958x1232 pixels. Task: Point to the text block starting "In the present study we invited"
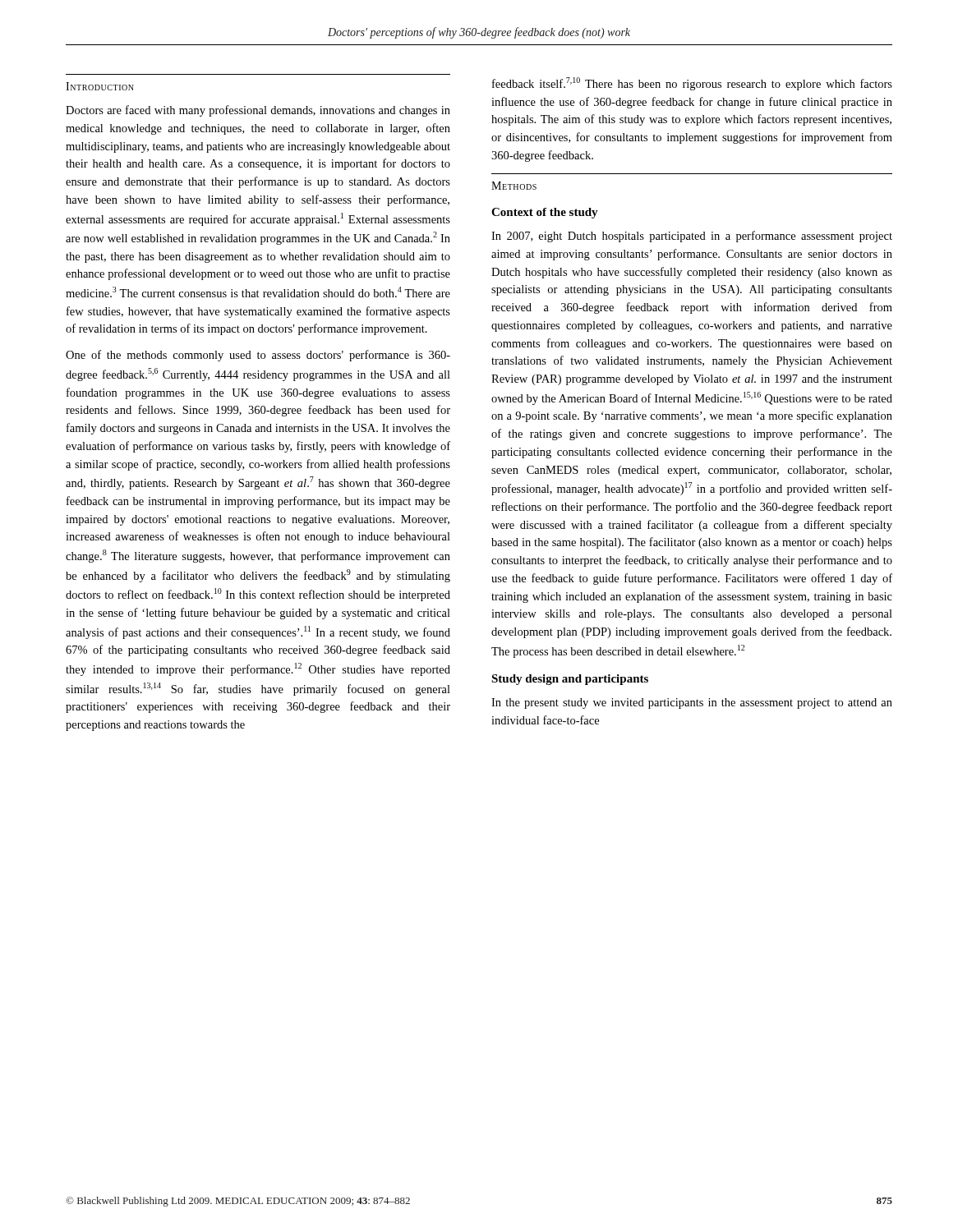(692, 712)
